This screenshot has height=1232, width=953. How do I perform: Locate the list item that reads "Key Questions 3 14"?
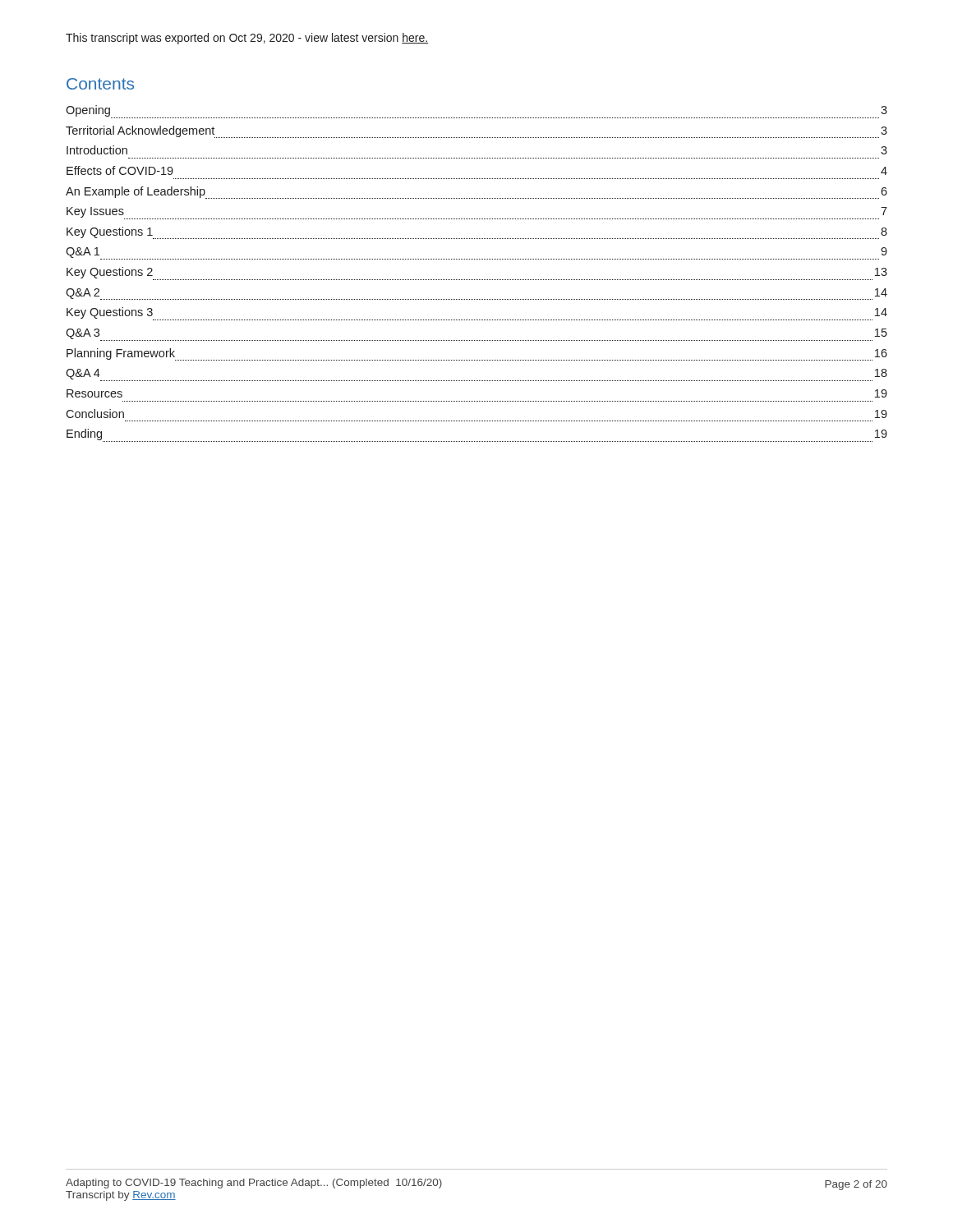(476, 313)
